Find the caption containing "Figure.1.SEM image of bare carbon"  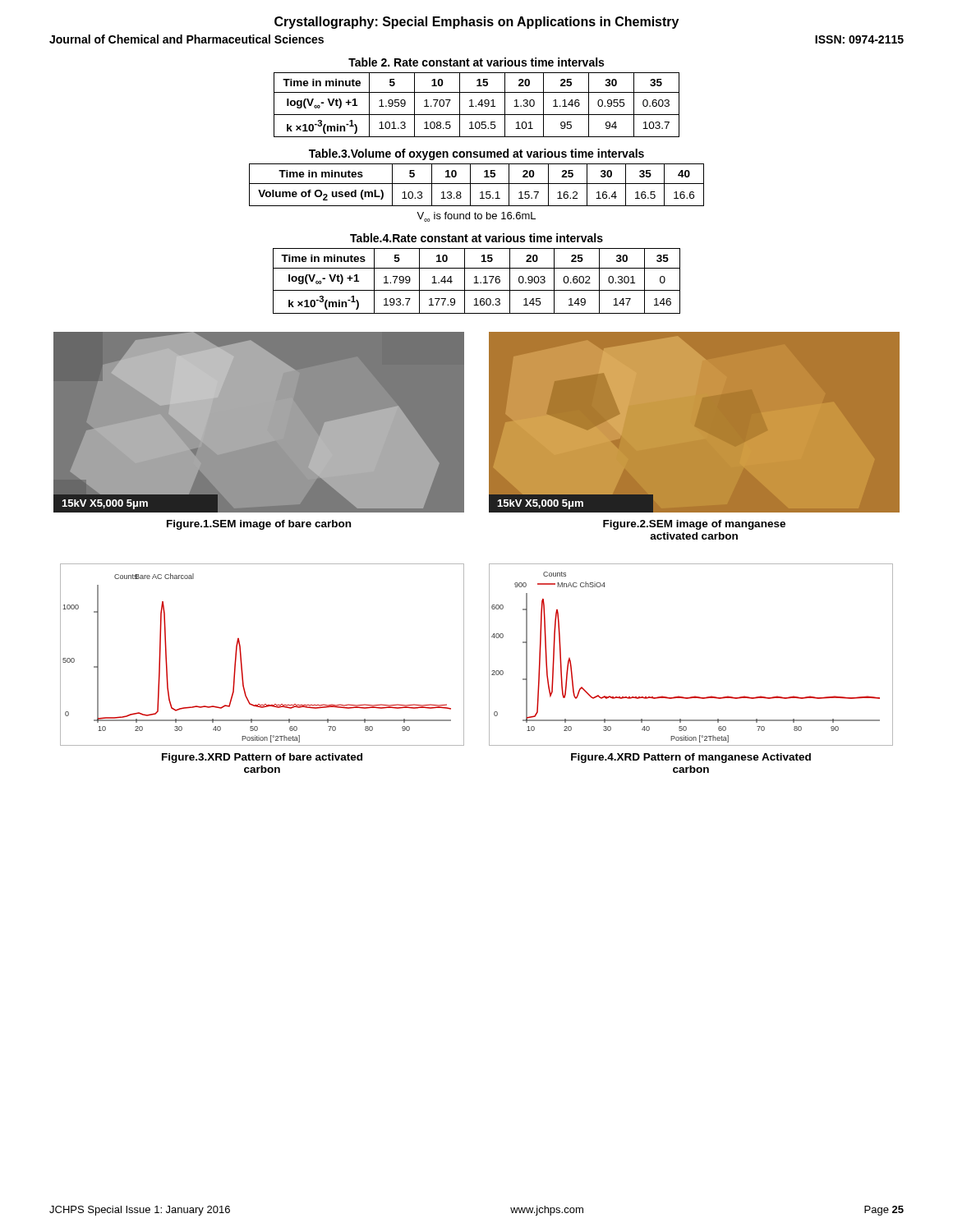tap(259, 523)
